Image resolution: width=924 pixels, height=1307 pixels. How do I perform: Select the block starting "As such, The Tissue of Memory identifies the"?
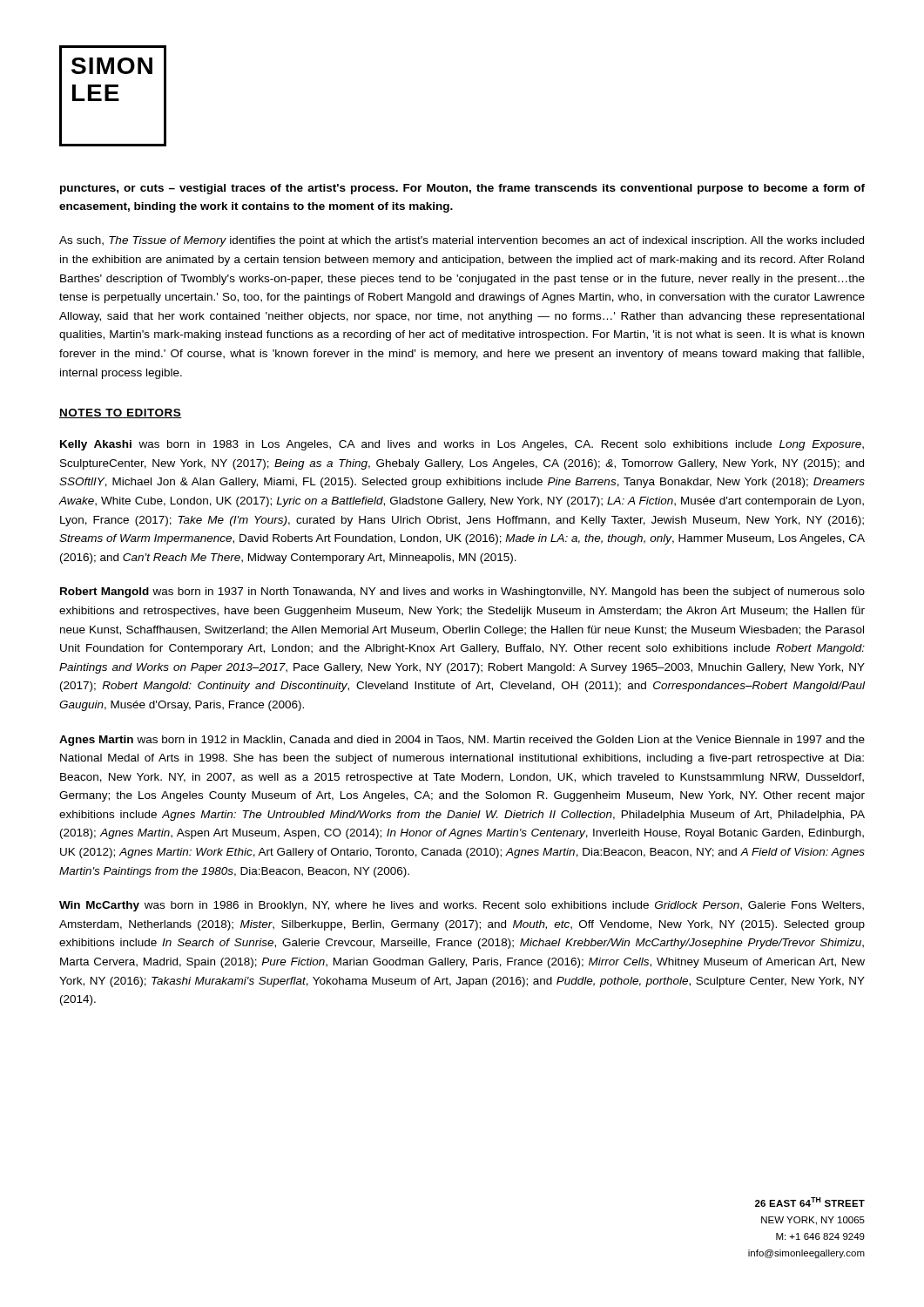point(462,306)
